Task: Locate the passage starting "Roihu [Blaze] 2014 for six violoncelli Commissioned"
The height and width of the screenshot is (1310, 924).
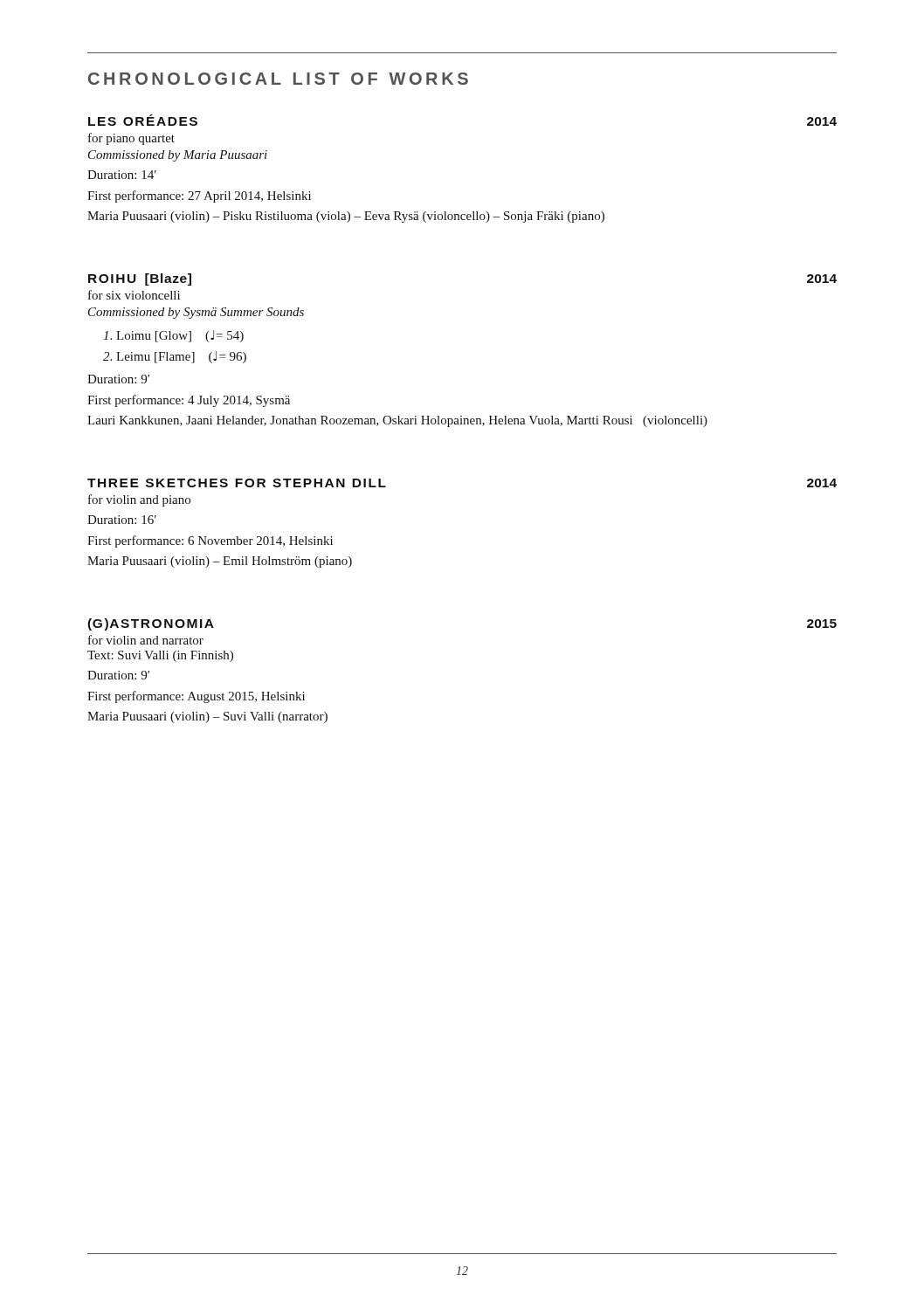Action: tap(147, 279)
